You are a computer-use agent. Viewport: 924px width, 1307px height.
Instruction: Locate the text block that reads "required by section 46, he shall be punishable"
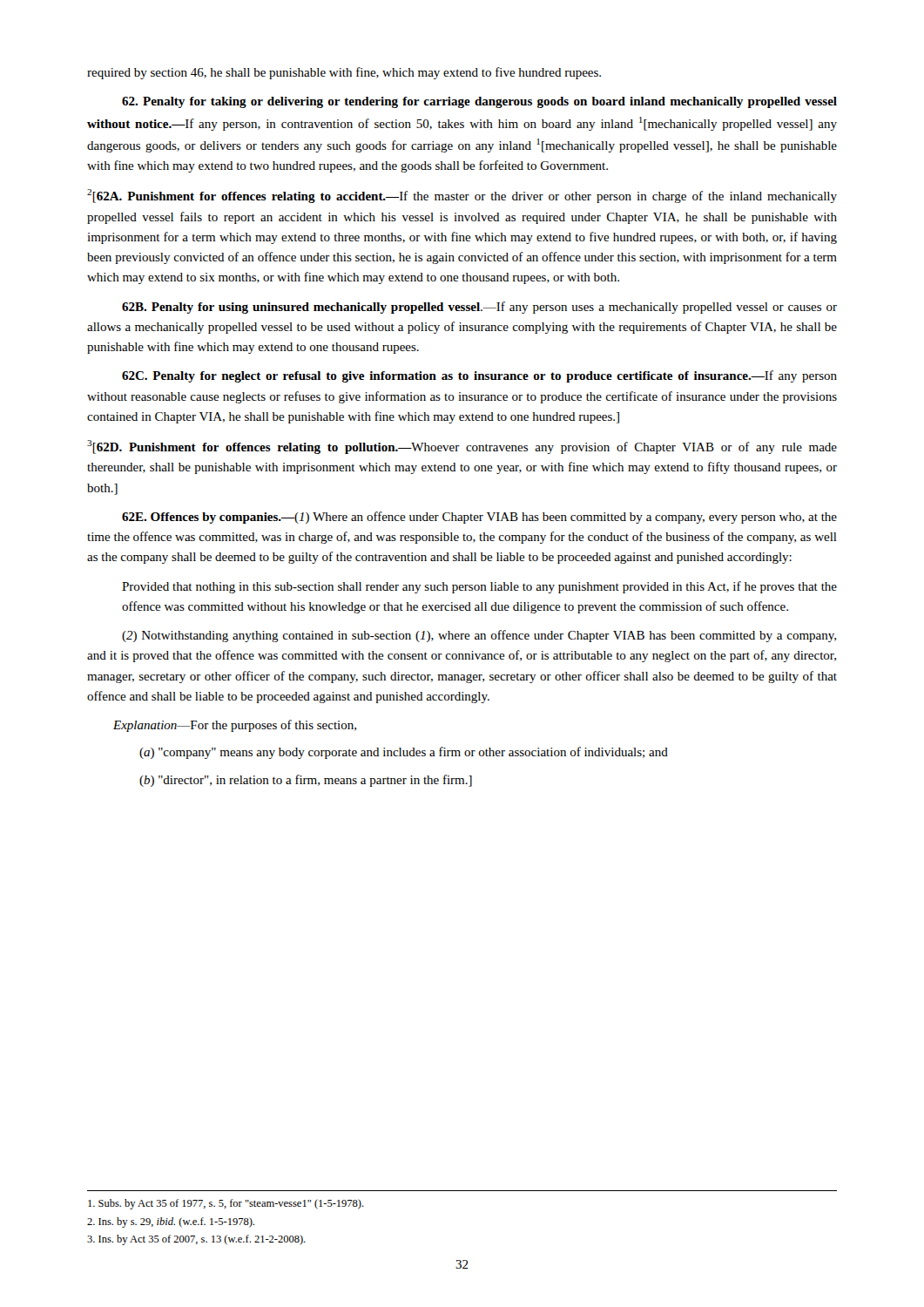pos(345,72)
